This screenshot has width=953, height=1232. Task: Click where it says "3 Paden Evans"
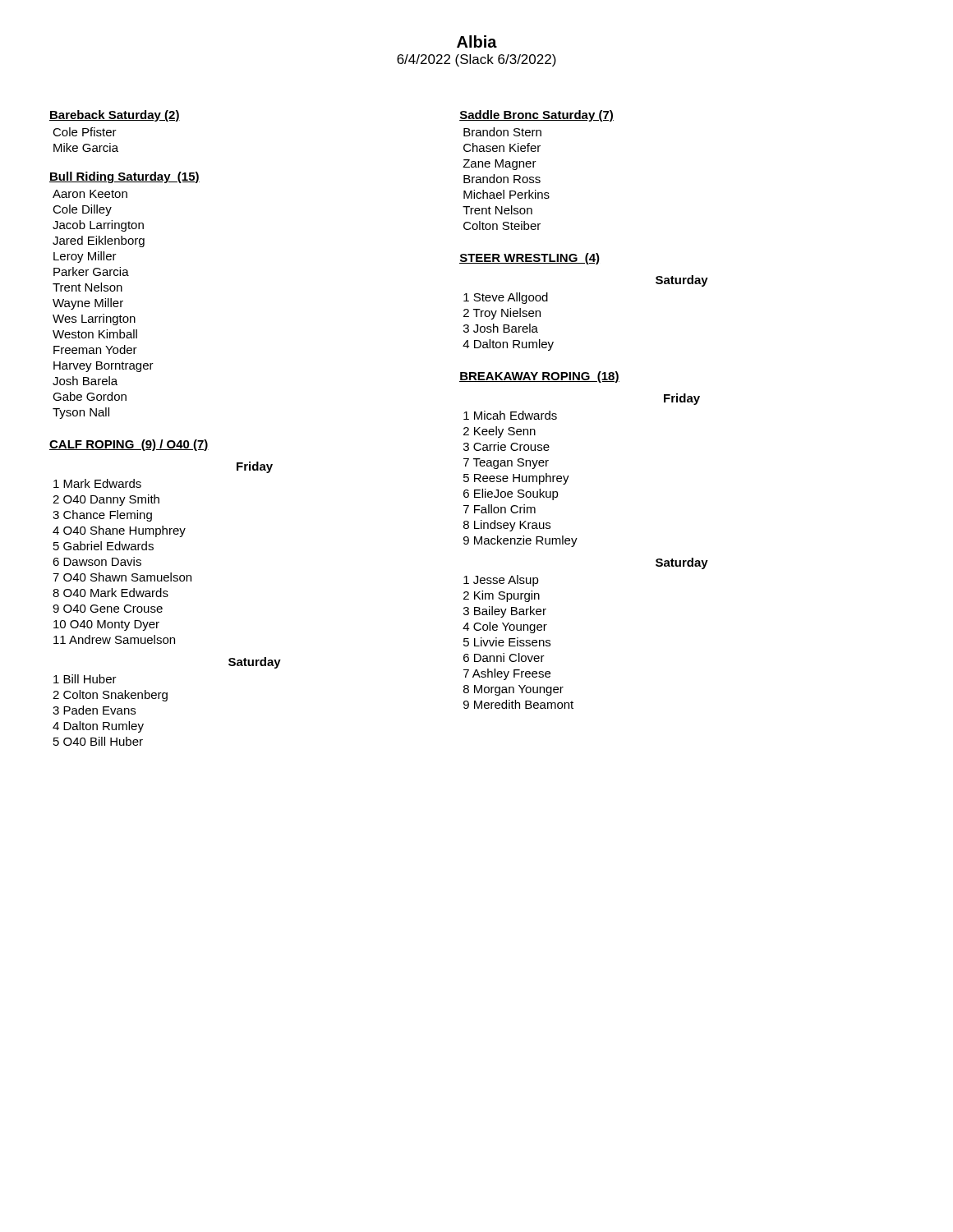point(94,710)
